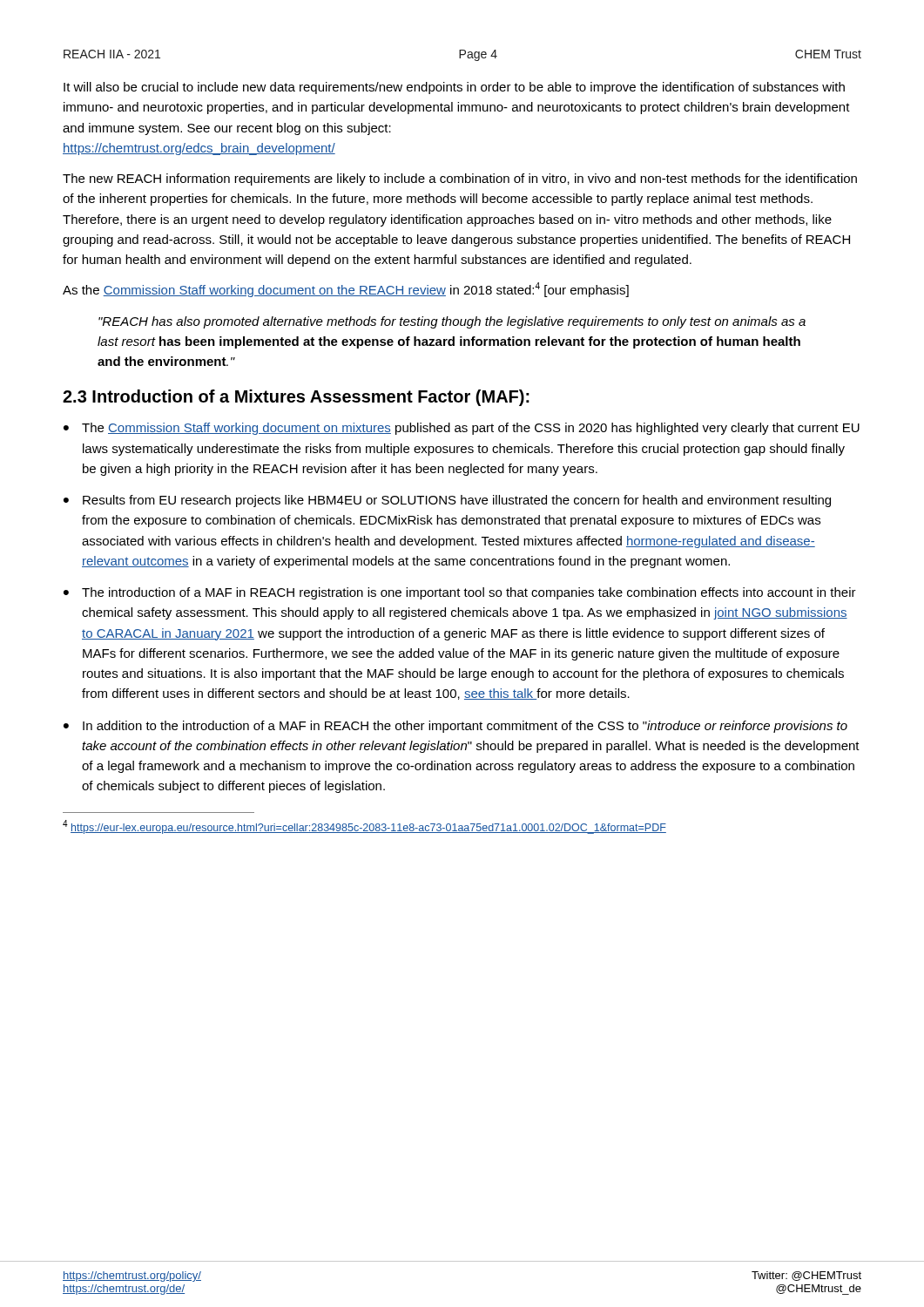The width and height of the screenshot is (924, 1307).
Task: Find the text starting "• The introduction of a MAF in REACH"
Action: [x=462, y=643]
